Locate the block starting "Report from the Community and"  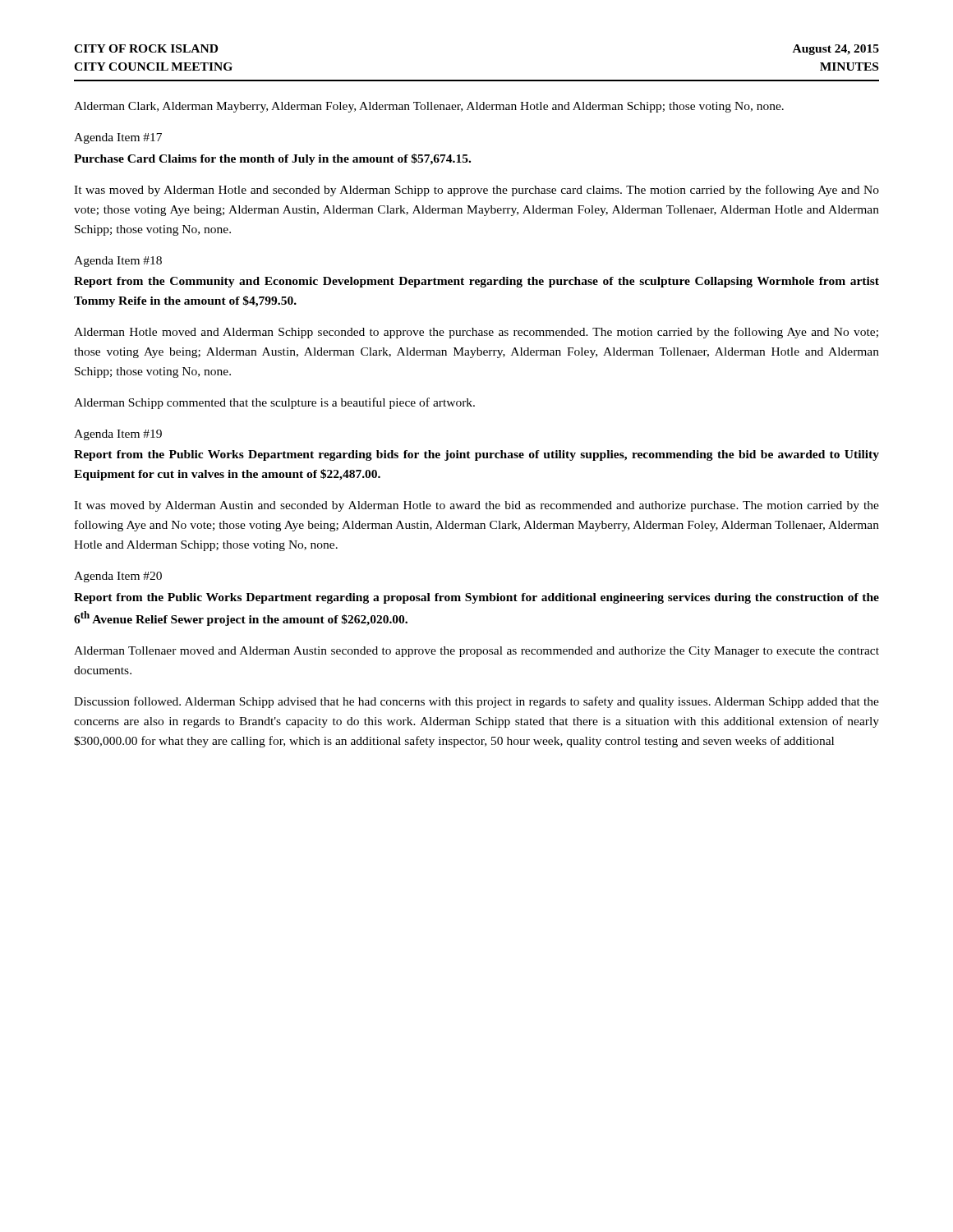coord(476,290)
